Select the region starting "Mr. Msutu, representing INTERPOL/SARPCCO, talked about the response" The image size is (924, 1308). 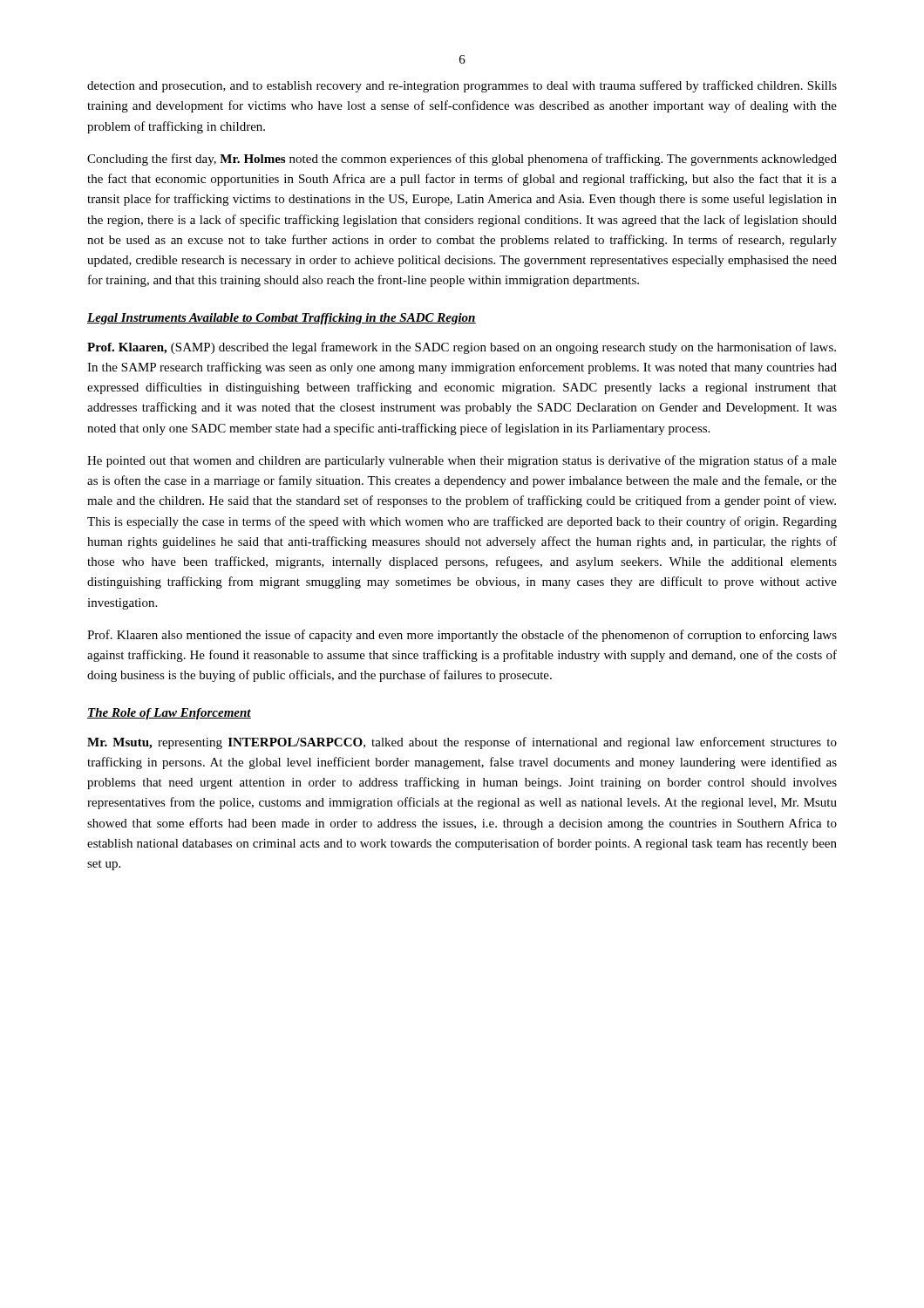462,802
